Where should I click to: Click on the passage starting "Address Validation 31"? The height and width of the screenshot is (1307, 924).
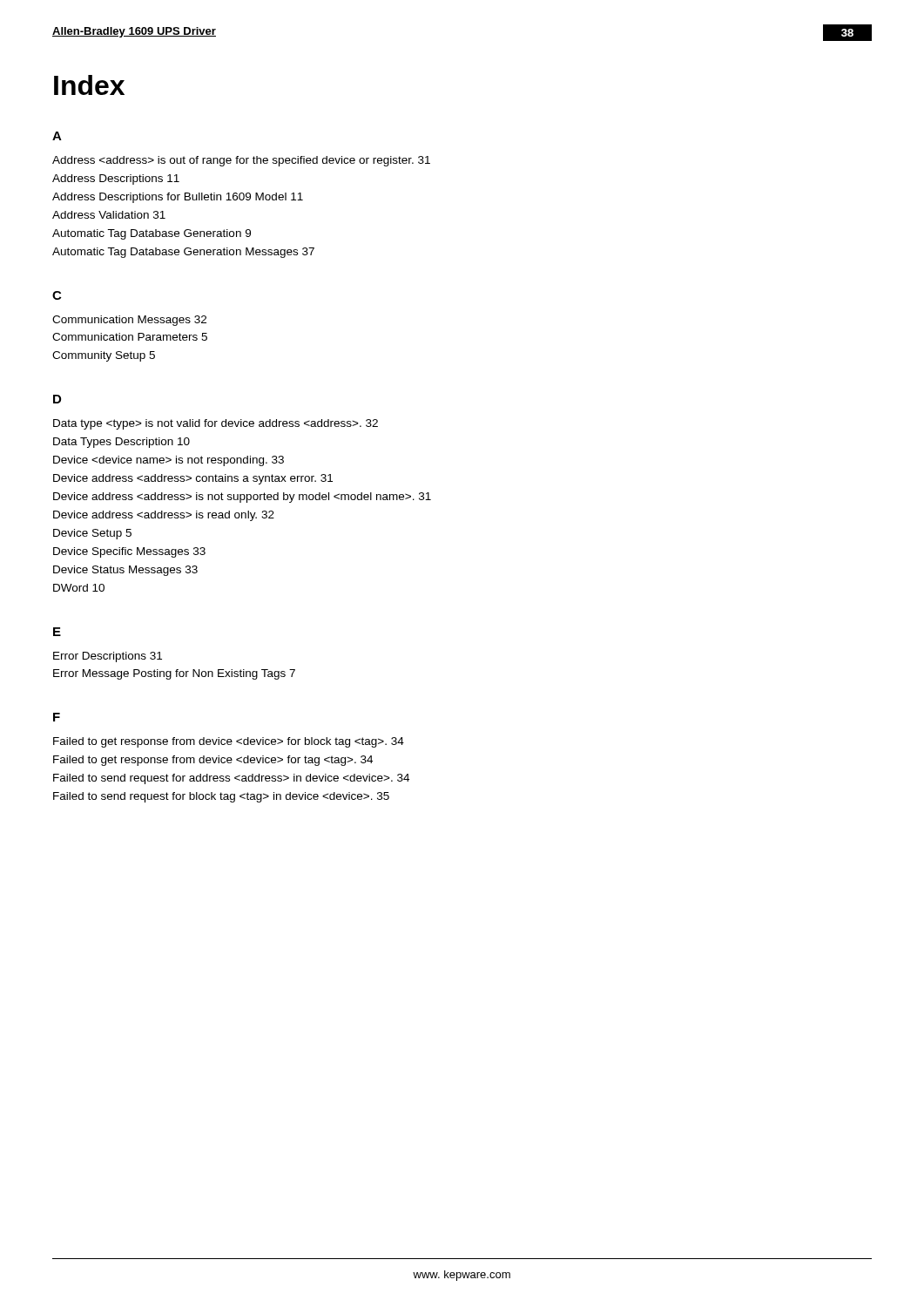tap(109, 215)
